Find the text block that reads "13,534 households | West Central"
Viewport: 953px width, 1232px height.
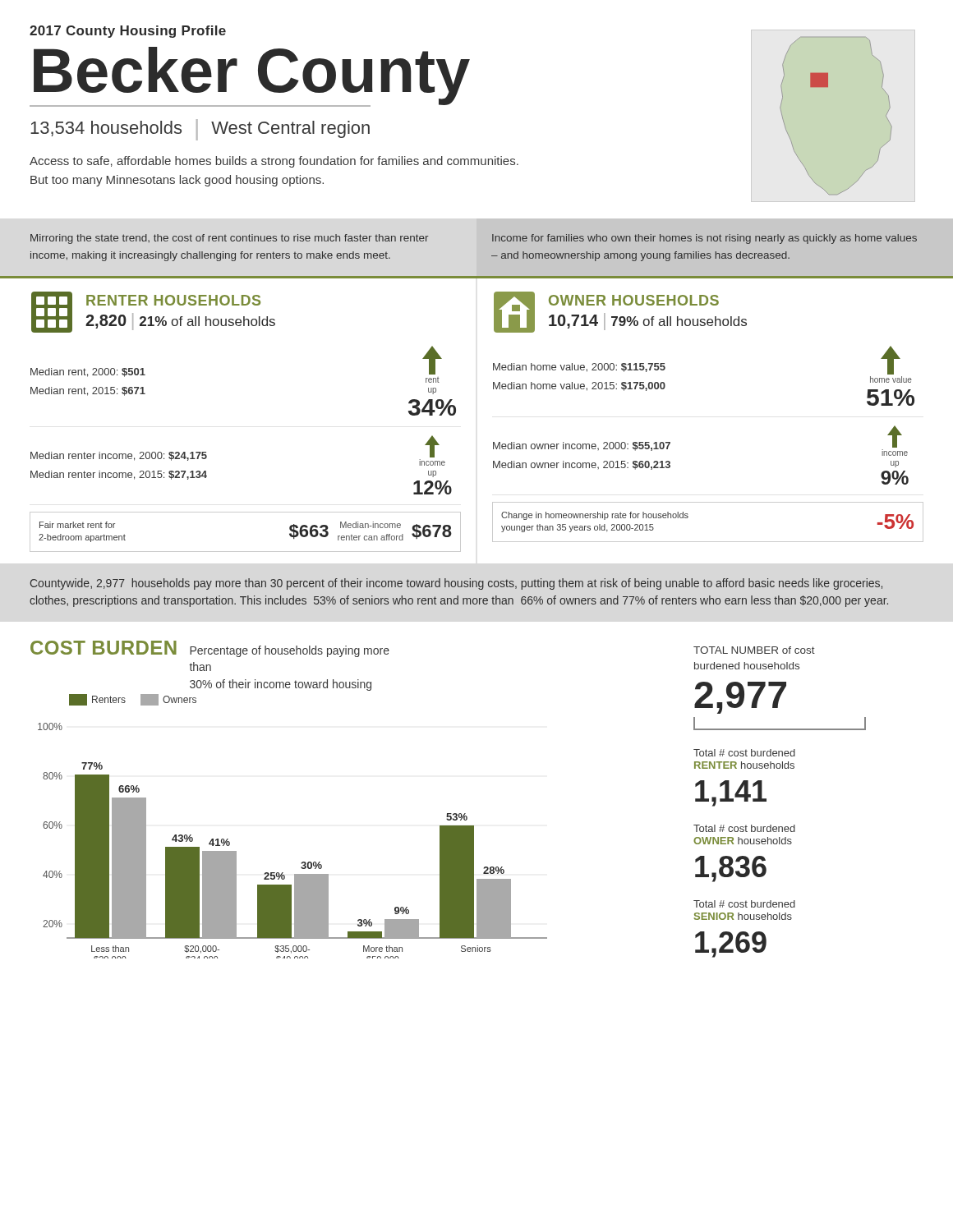200,128
